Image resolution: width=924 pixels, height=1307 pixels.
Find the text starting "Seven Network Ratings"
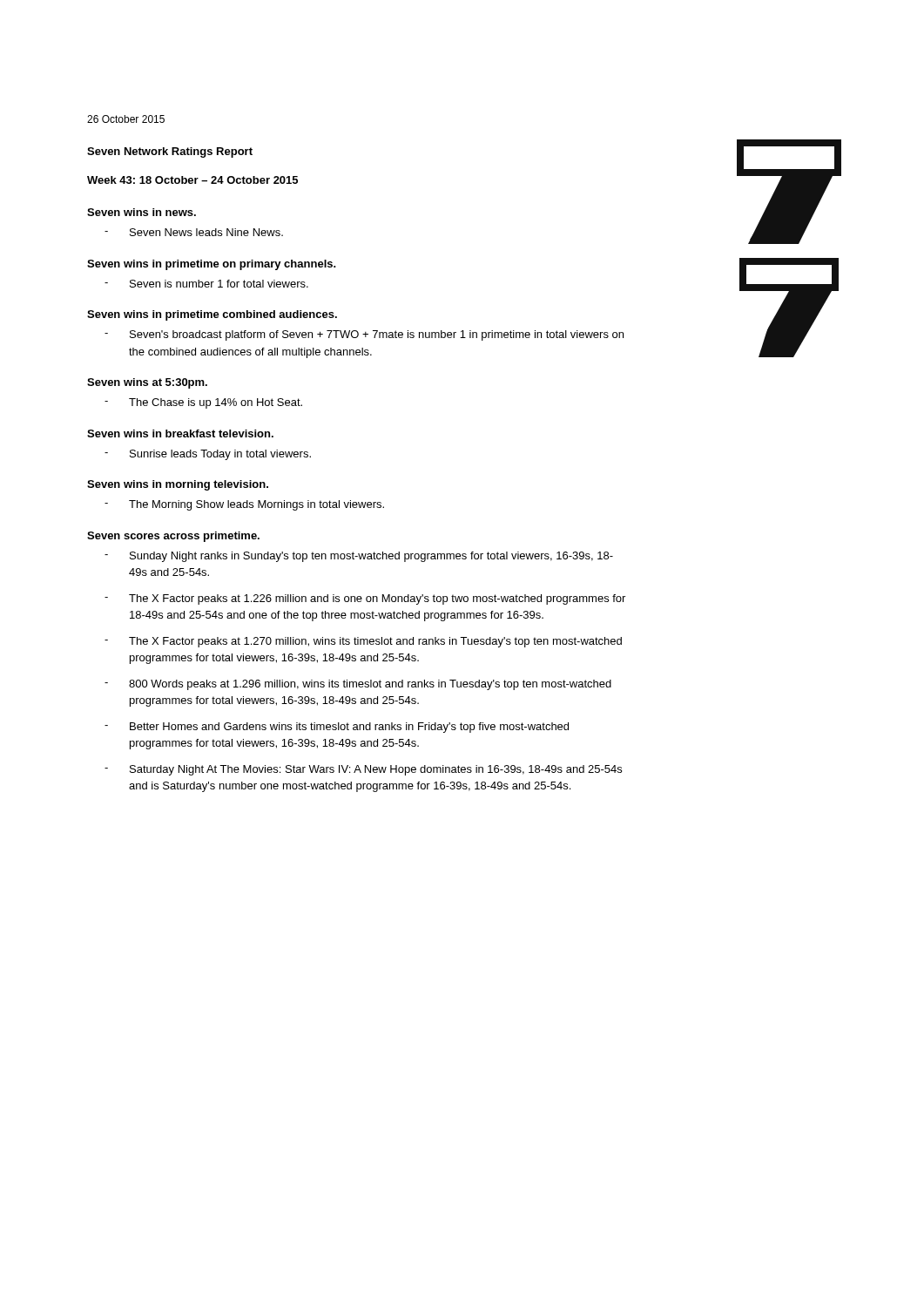170,151
